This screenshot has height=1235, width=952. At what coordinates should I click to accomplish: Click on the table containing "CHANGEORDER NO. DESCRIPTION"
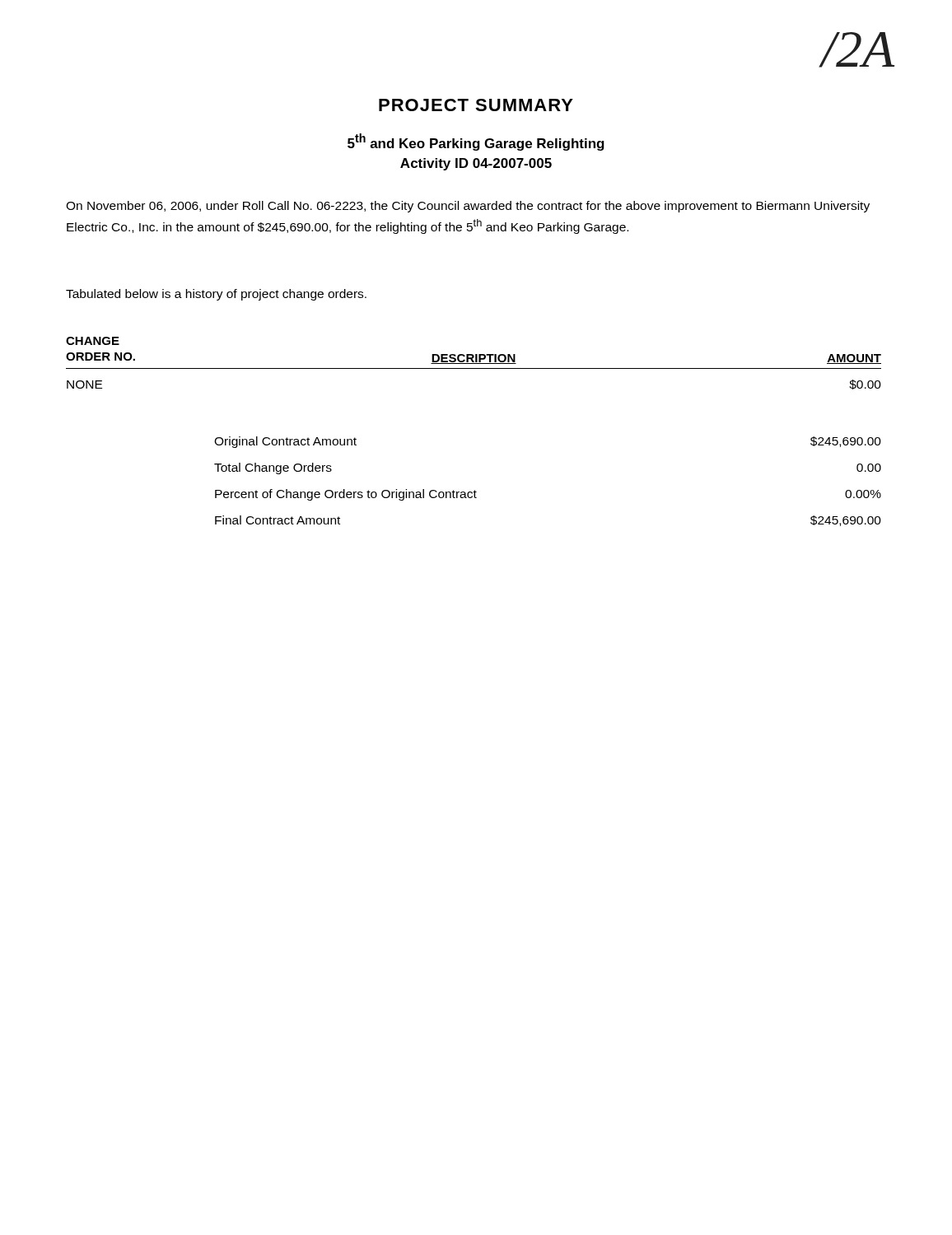coord(474,433)
